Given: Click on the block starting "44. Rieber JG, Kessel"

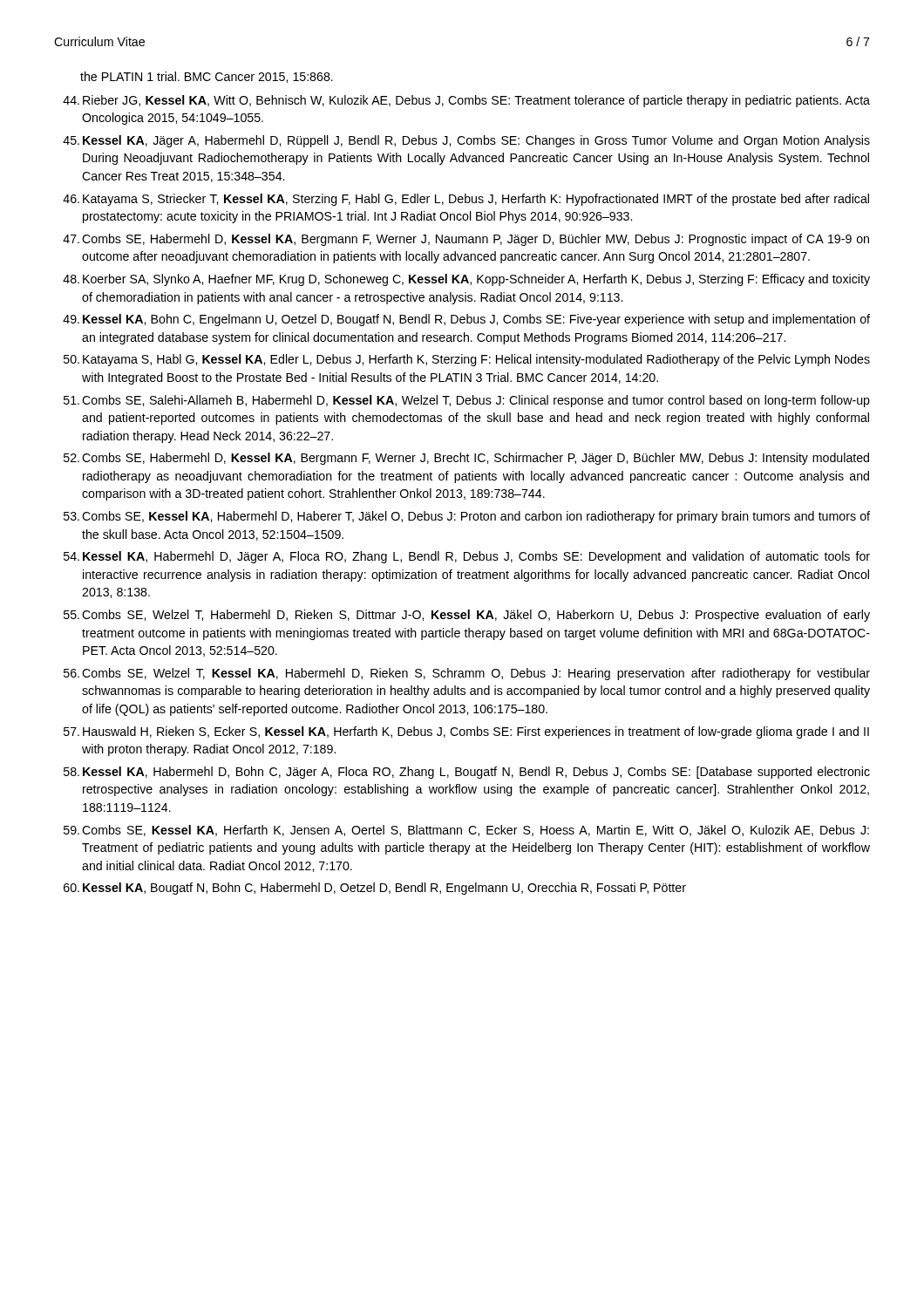Looking at the screenshot, I should [462, 109].
